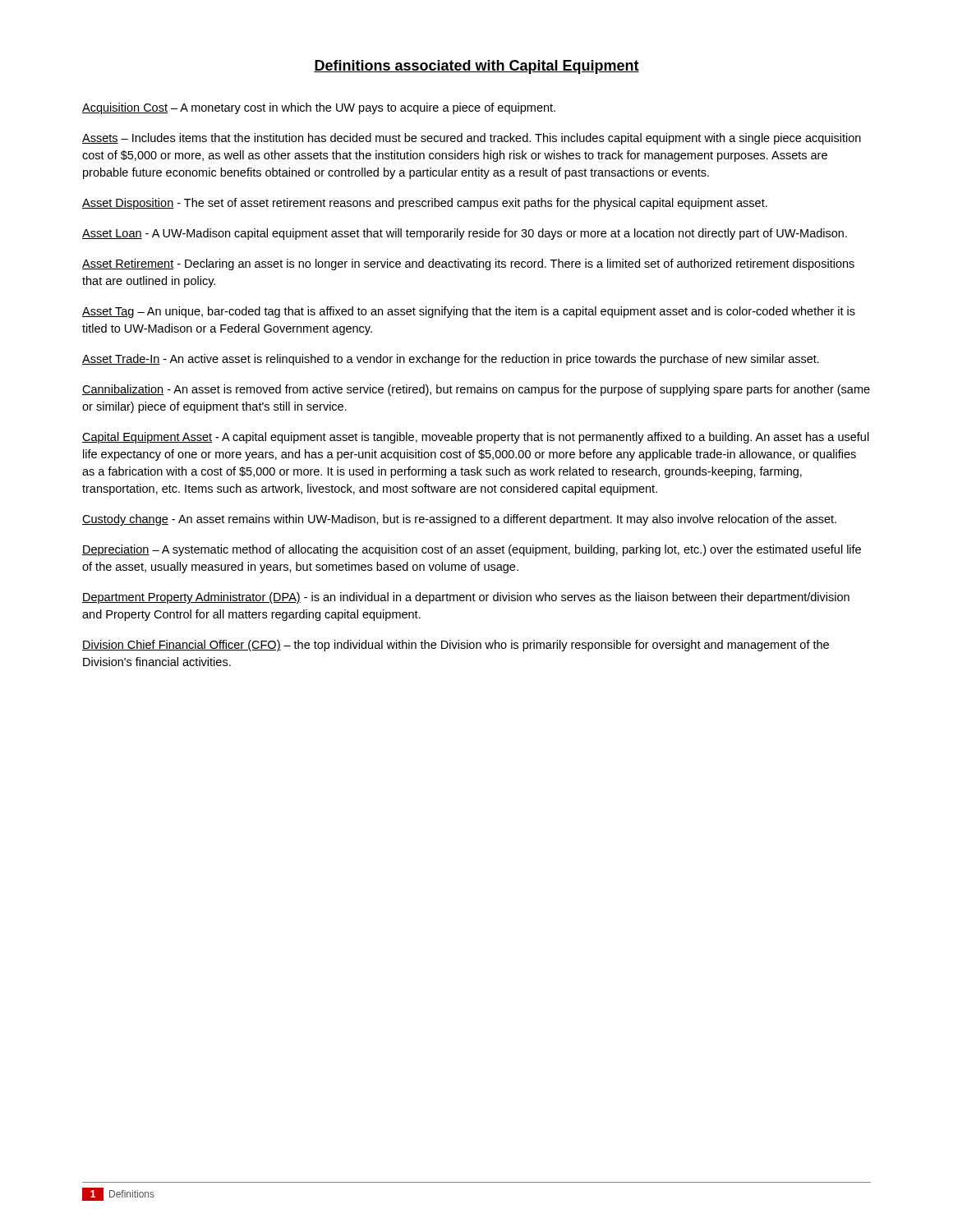Find the block on this page that starts "Asset Disposition - The"
Screen dimensions: 1232x953
click(425, 203)
